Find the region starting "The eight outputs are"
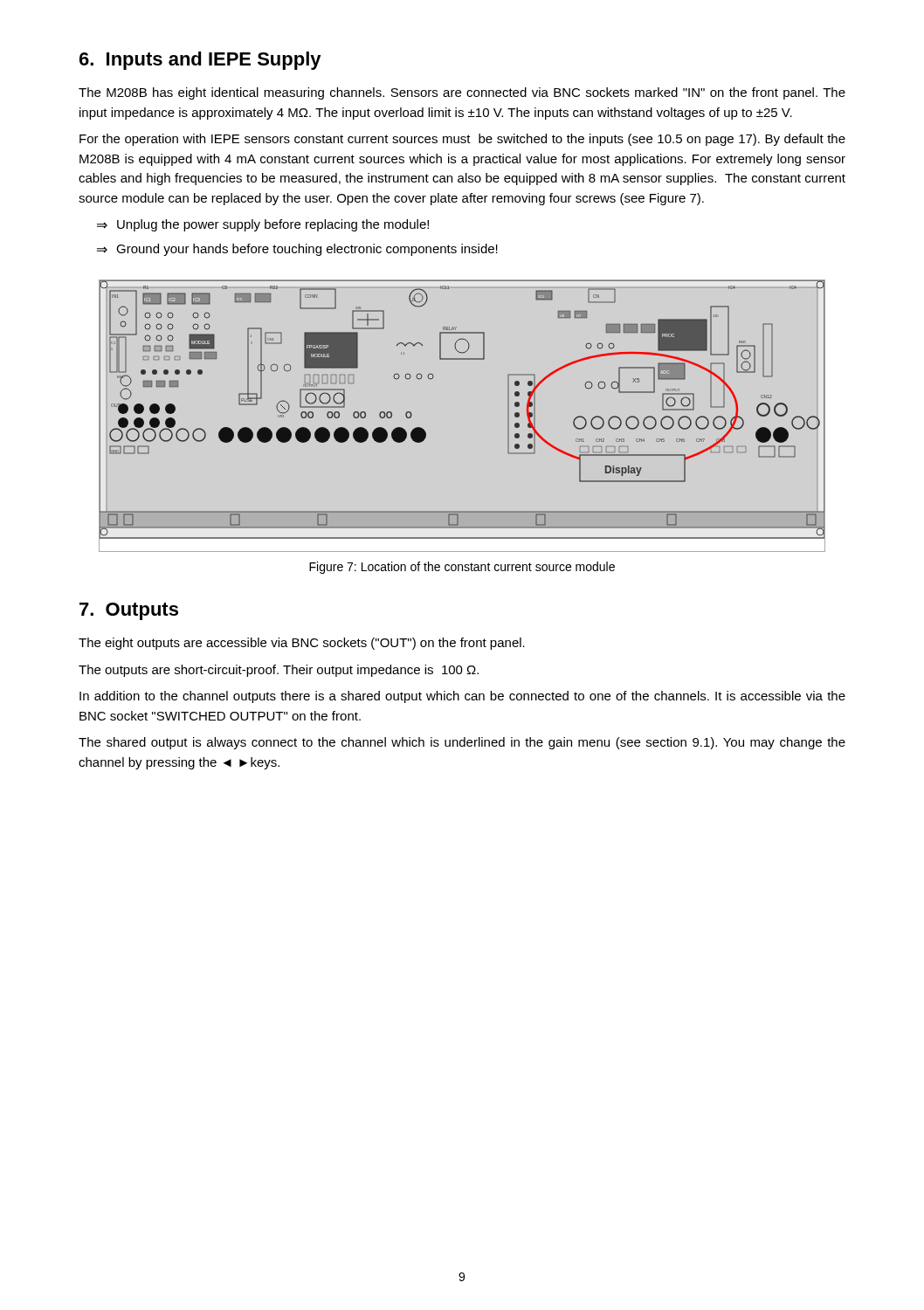 462,643
